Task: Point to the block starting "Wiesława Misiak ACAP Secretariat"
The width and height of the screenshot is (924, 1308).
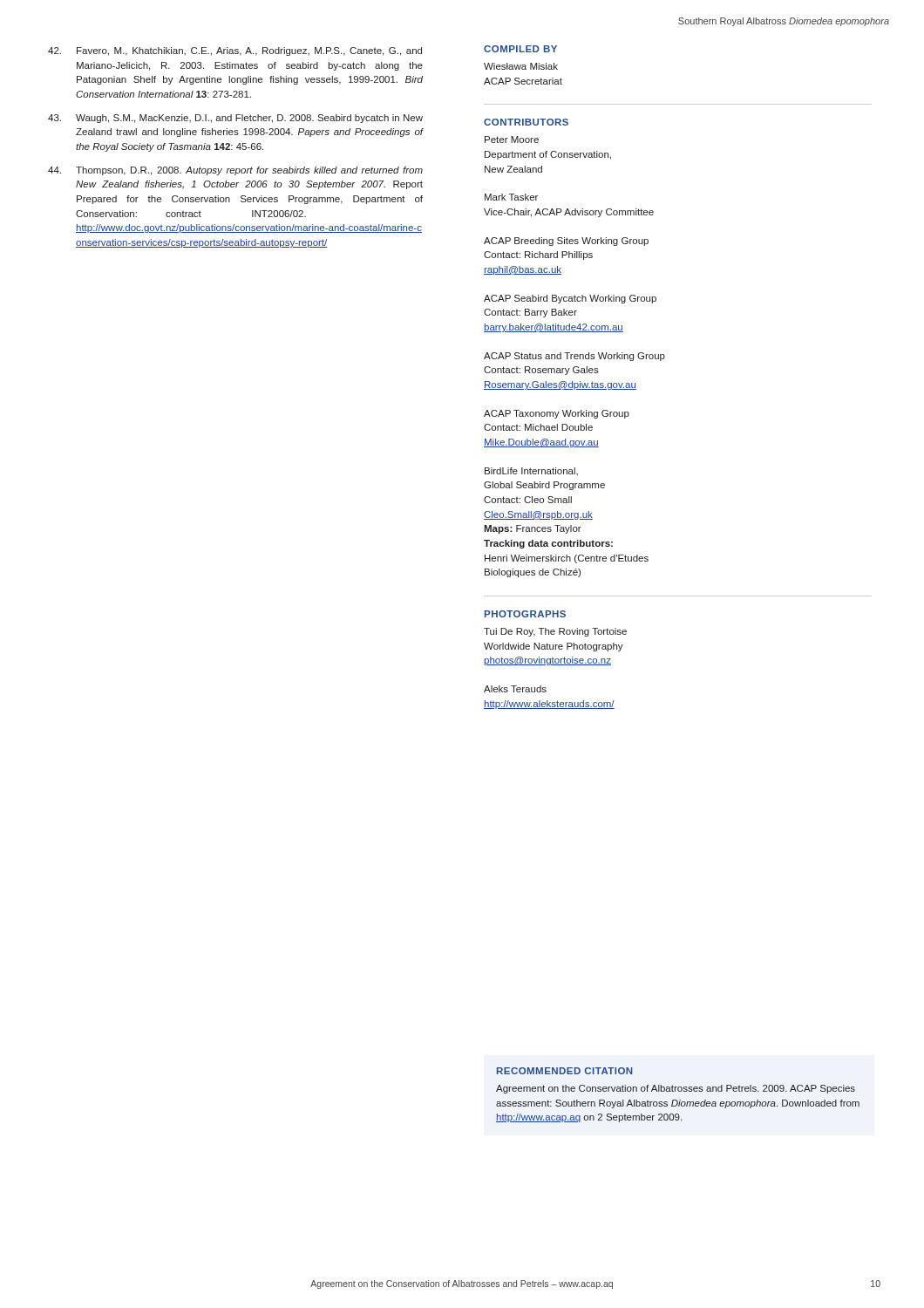Action: [x=523, y=74]
